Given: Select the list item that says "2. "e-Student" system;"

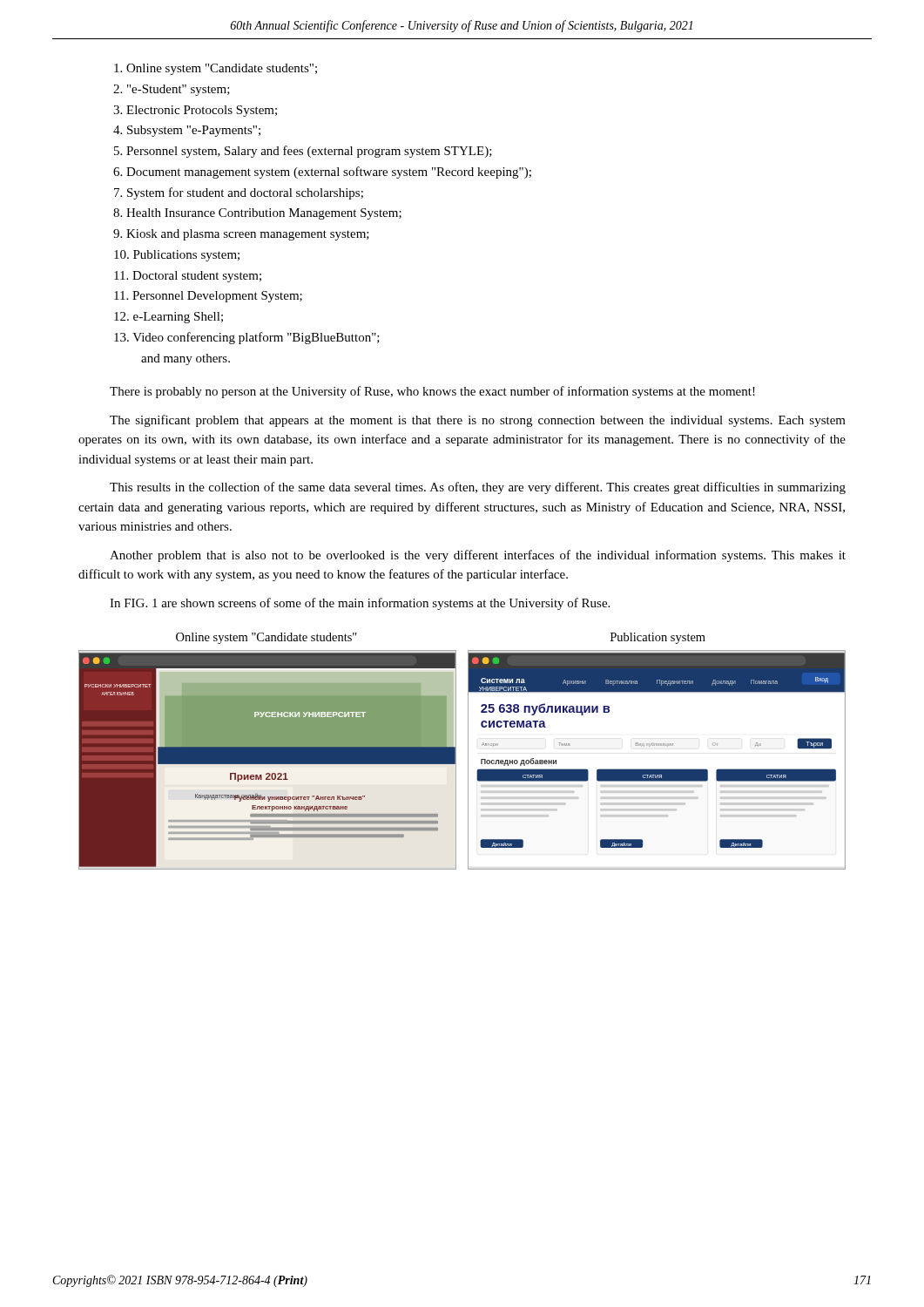Looking at the screenshot, I should point(172,89).
